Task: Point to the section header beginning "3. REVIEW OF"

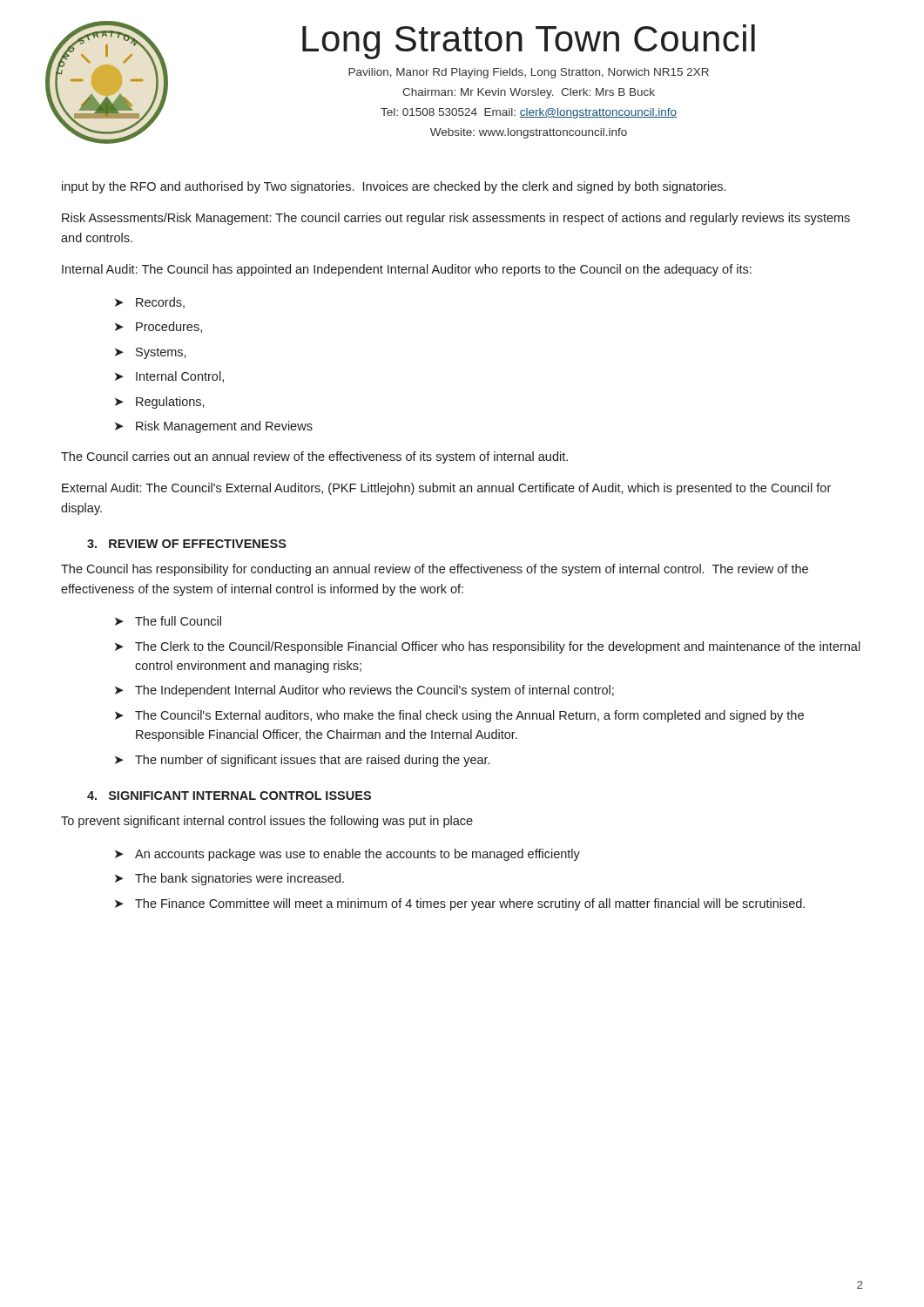Action: pyautogui.click(x=187, y=544)
